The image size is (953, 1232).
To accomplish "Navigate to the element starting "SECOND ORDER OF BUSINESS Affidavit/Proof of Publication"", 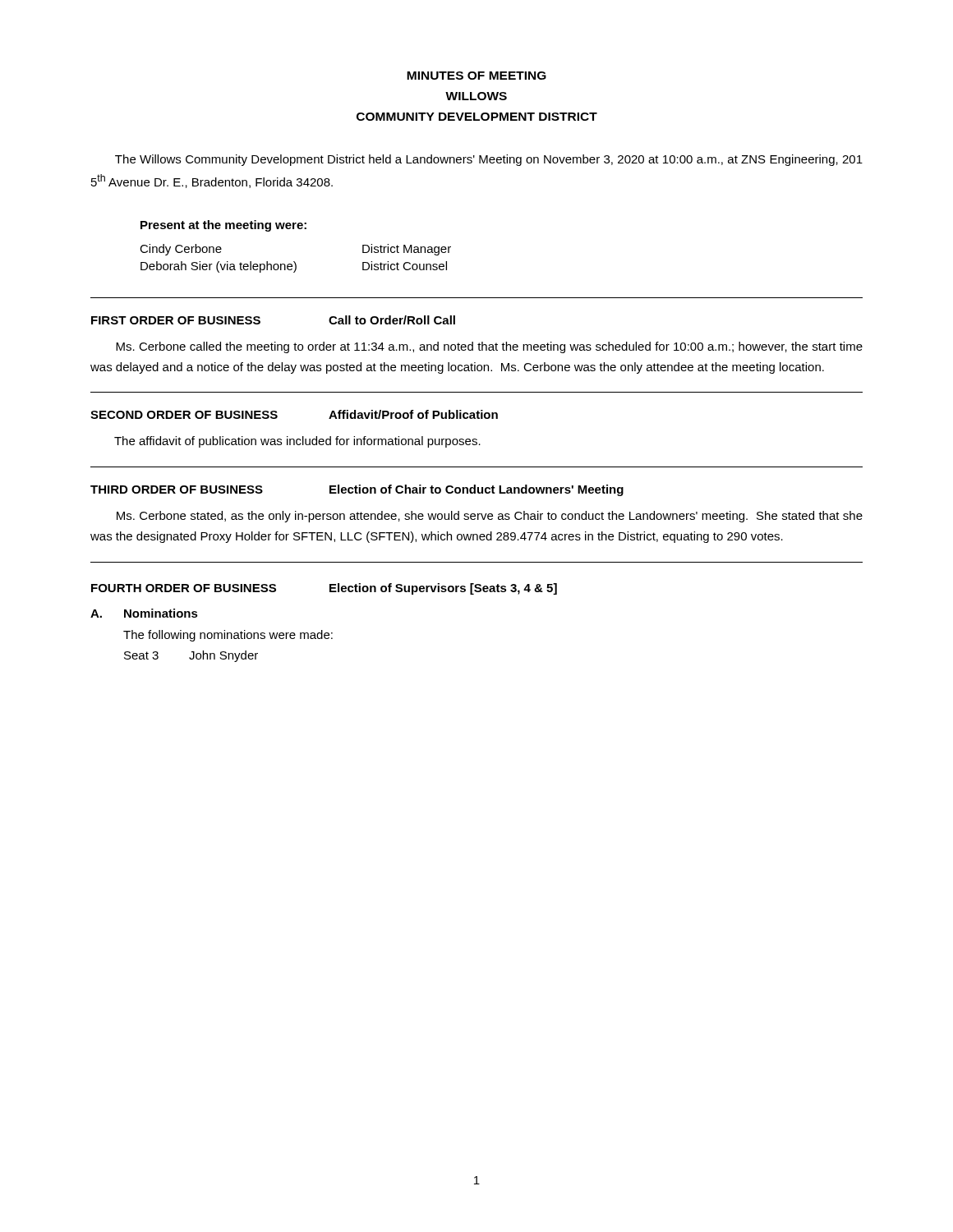I will click(x=476, y=415).
